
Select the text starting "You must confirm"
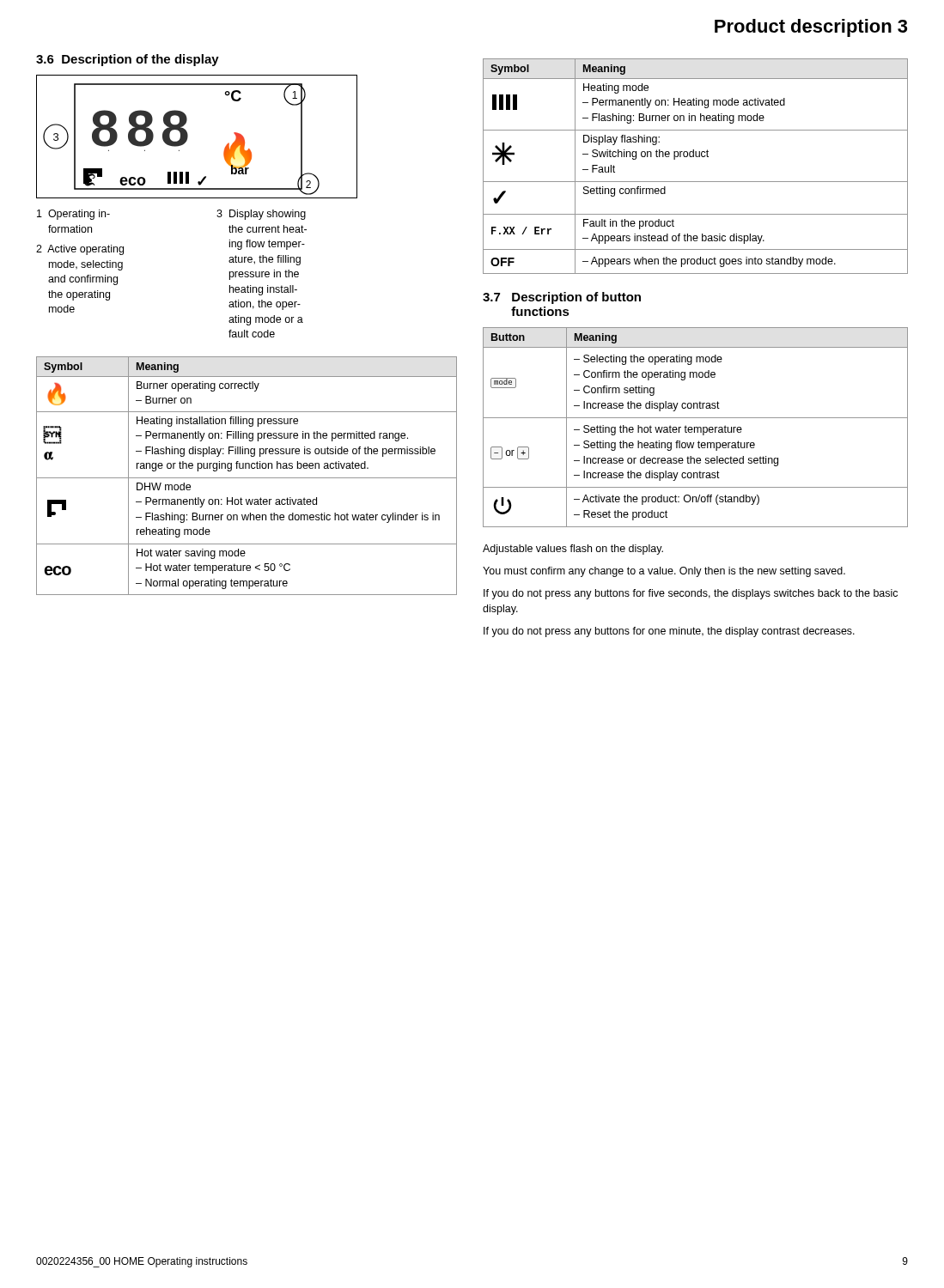664,571
